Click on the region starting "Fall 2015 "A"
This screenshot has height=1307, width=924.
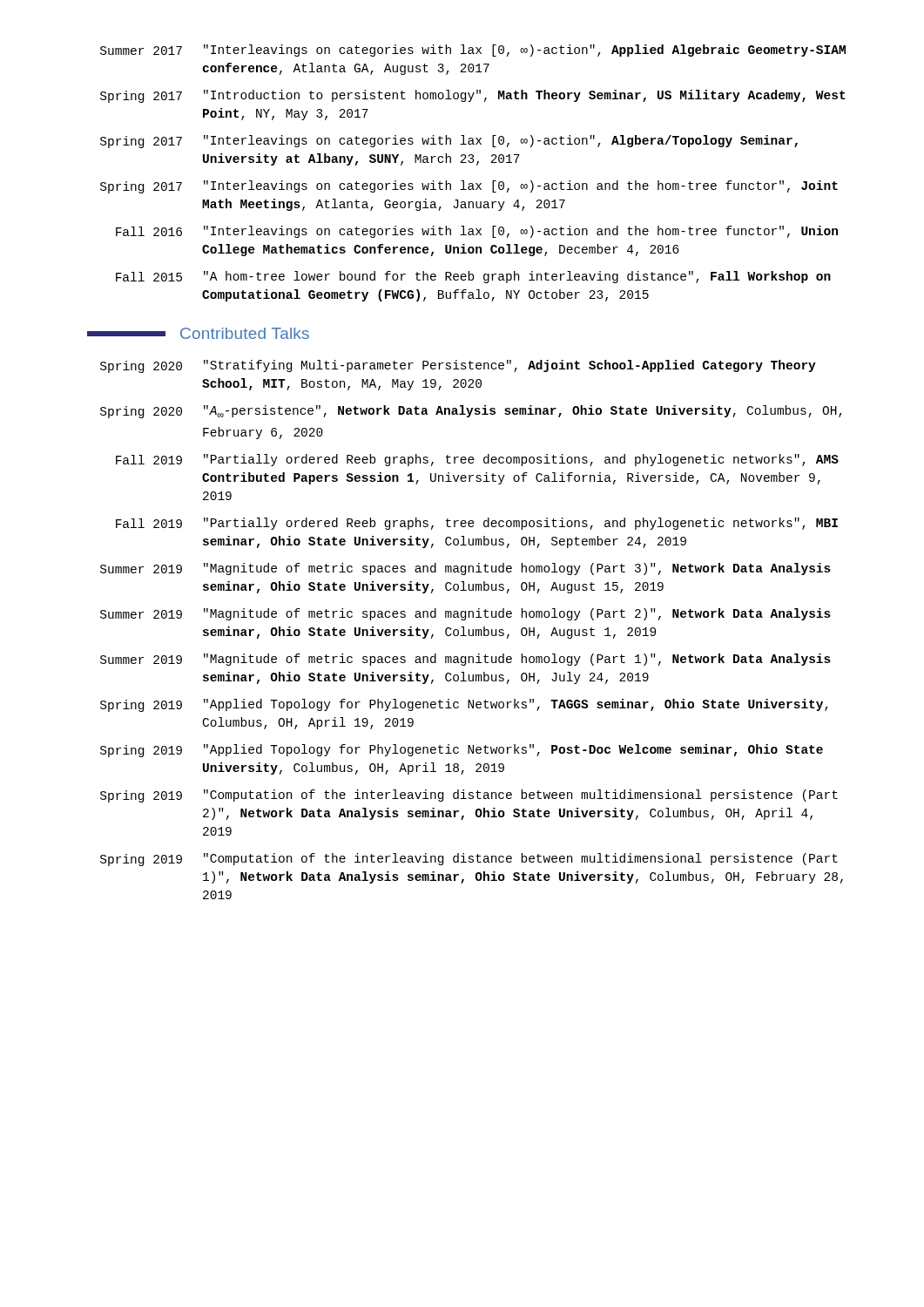point(470,287)
